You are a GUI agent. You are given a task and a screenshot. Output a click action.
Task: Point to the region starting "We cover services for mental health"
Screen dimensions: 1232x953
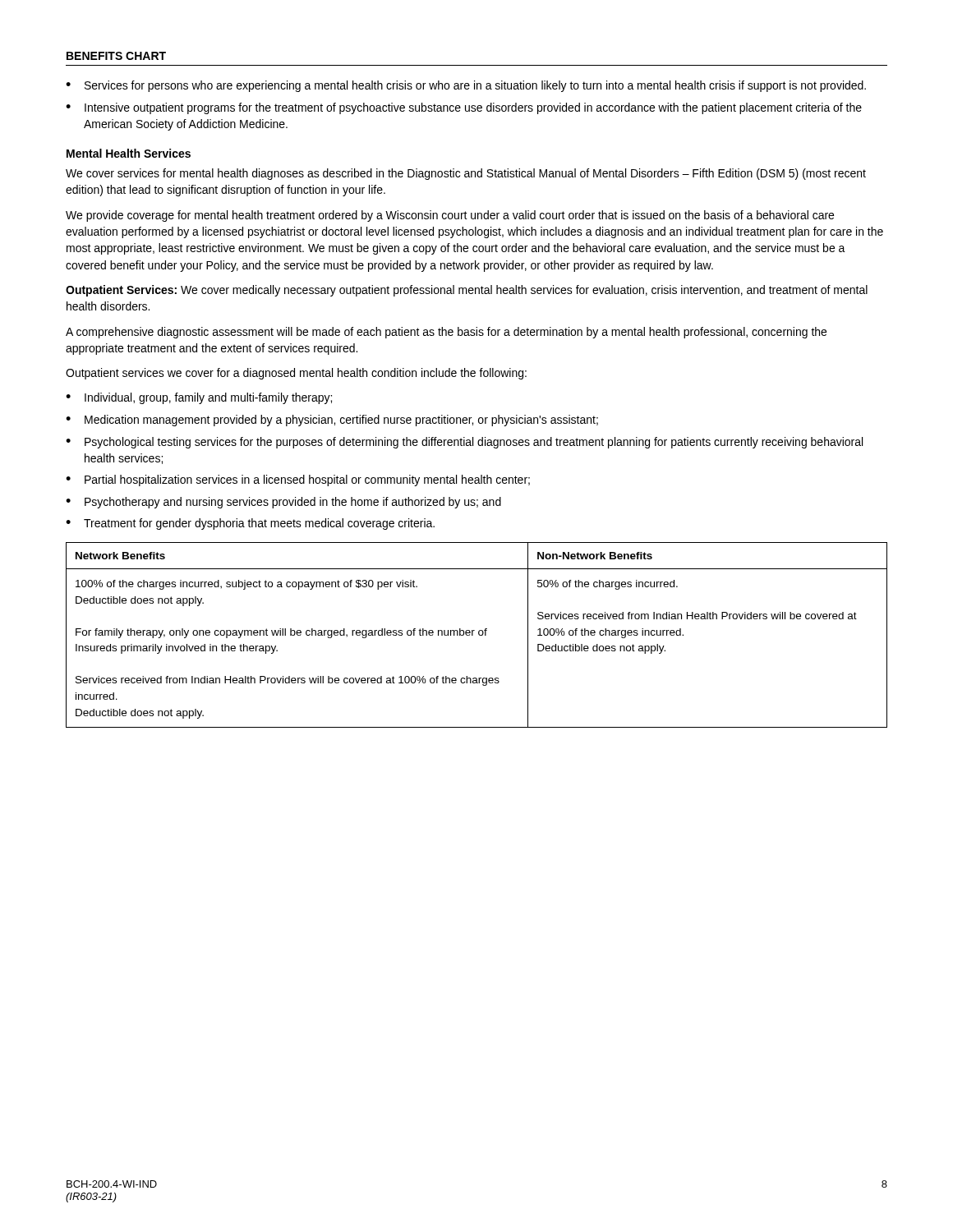coord(466,182)
